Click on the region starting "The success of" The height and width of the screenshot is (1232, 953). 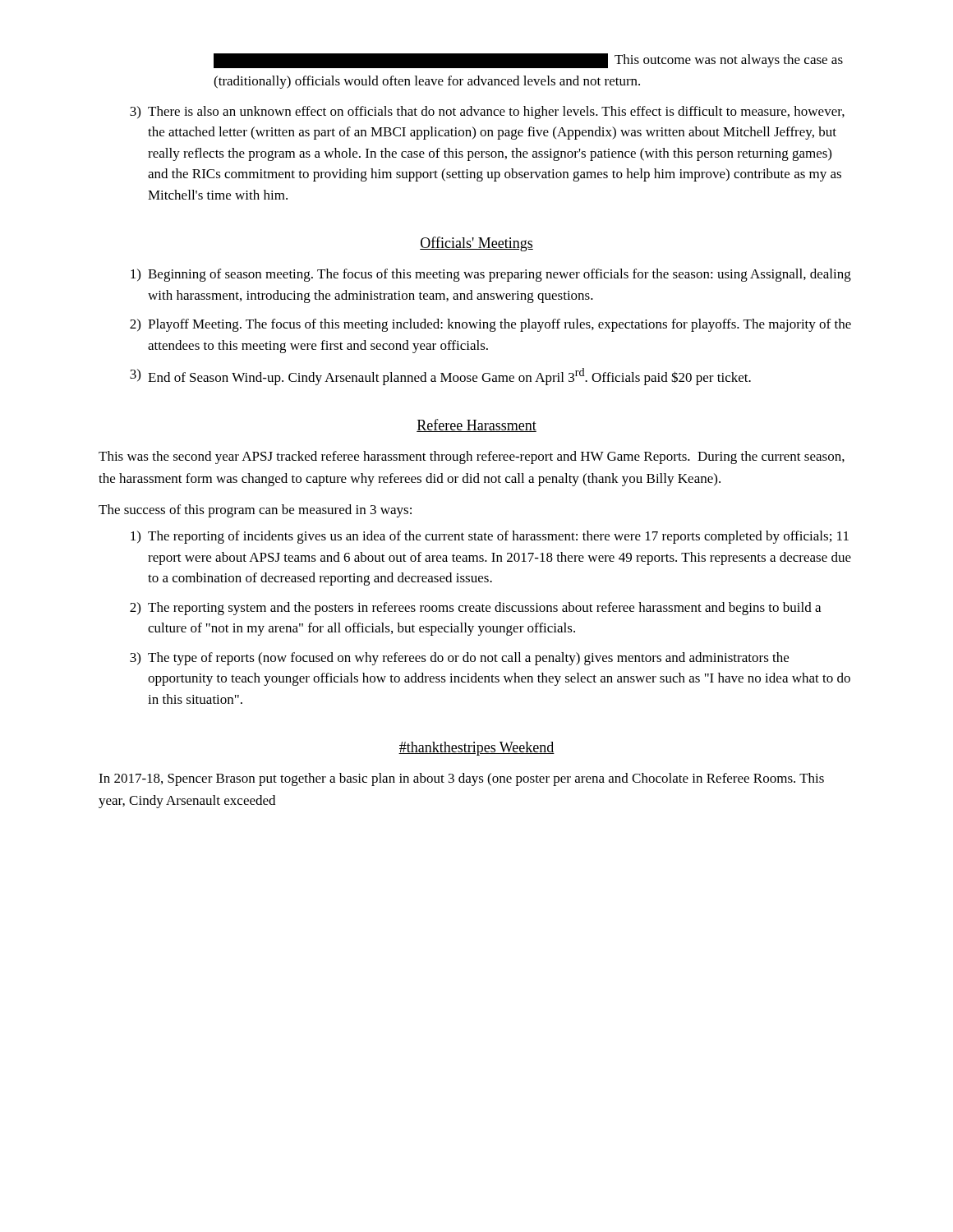(x=256, y=510)
